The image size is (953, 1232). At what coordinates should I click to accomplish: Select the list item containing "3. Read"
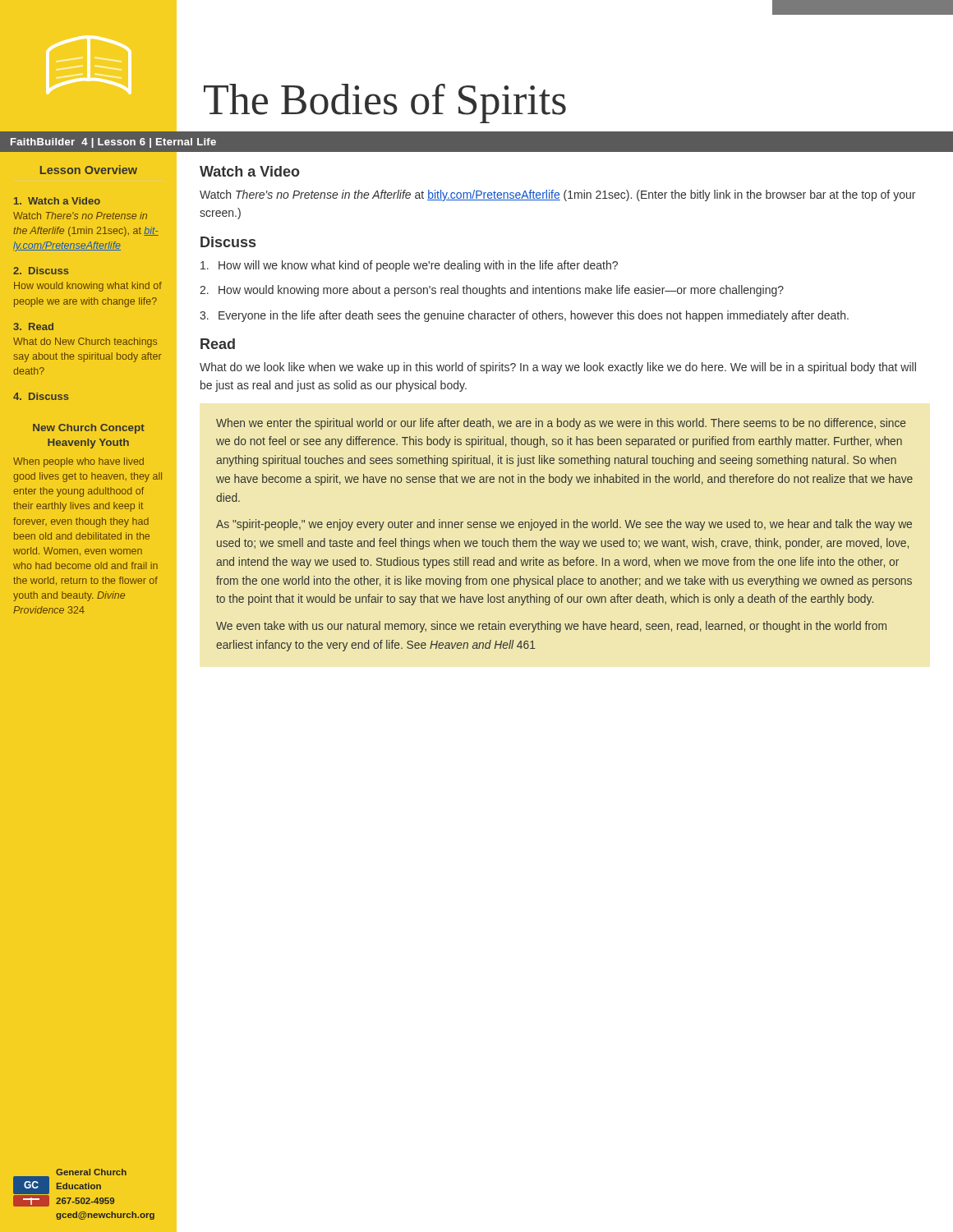(88, 326)
